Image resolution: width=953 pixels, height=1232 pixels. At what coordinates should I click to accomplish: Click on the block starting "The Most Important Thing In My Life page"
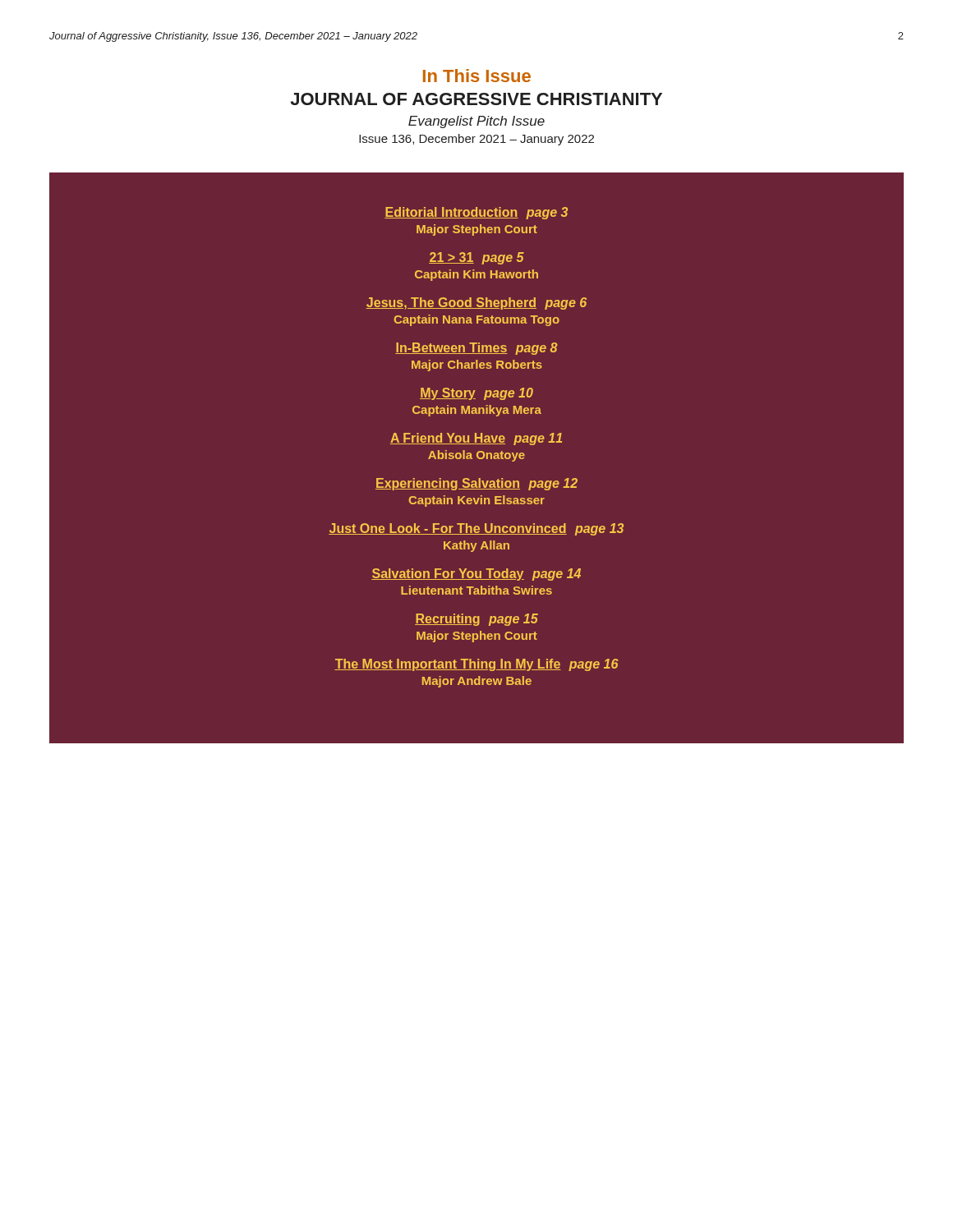point(476,672)
